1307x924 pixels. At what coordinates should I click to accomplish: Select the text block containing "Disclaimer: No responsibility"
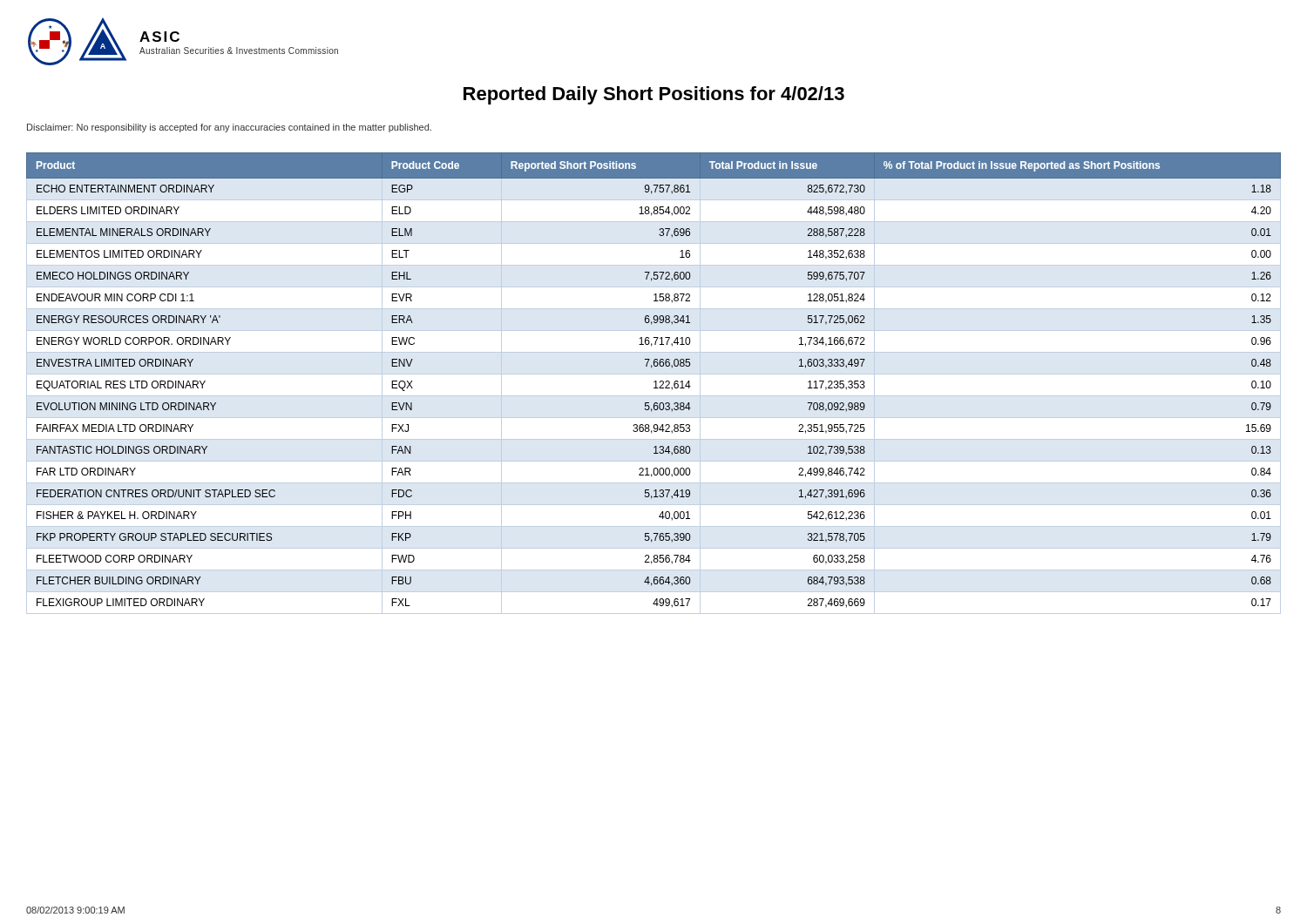coord(229,127)
